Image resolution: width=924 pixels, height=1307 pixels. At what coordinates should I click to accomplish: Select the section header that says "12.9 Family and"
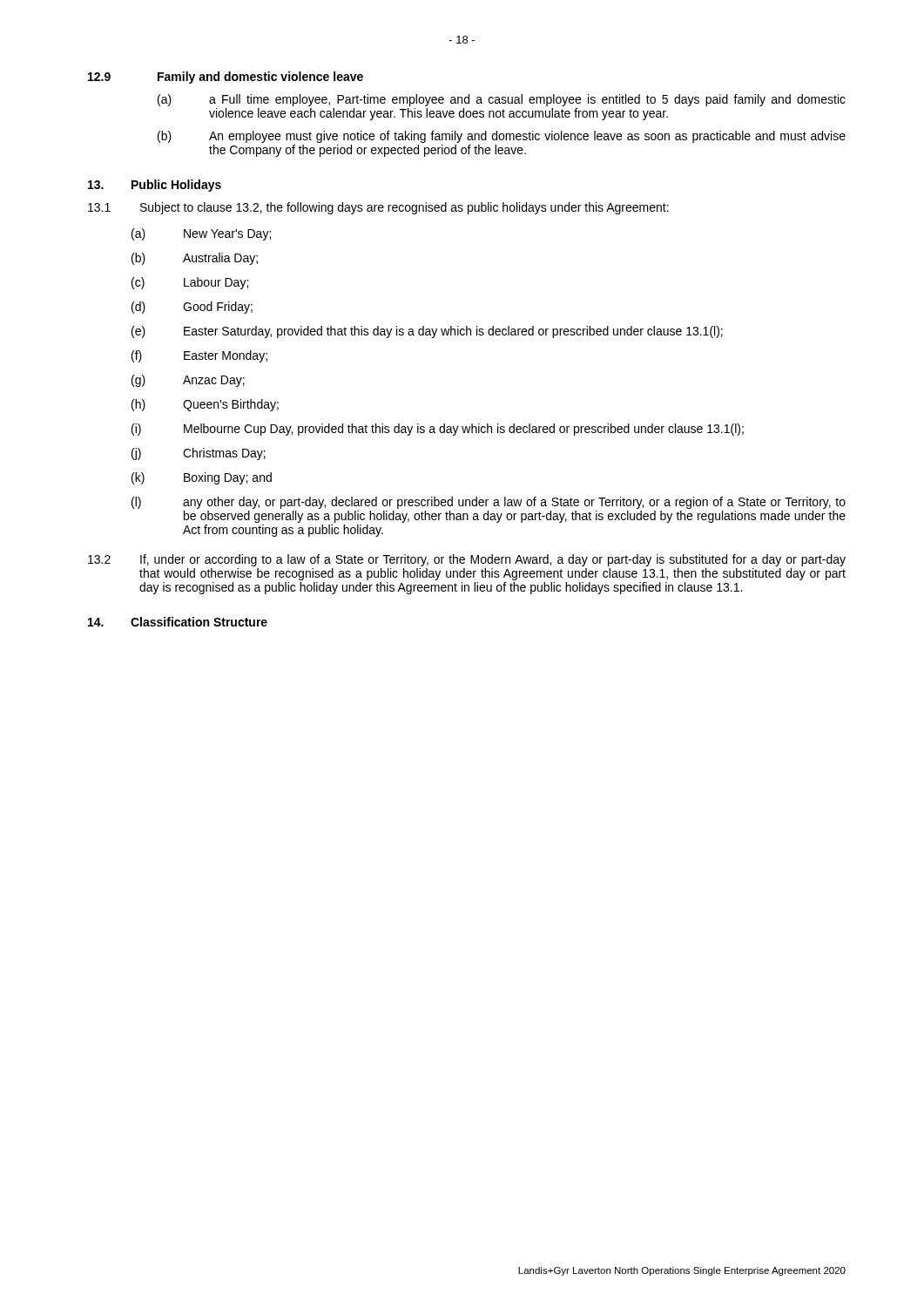point(225,77)
